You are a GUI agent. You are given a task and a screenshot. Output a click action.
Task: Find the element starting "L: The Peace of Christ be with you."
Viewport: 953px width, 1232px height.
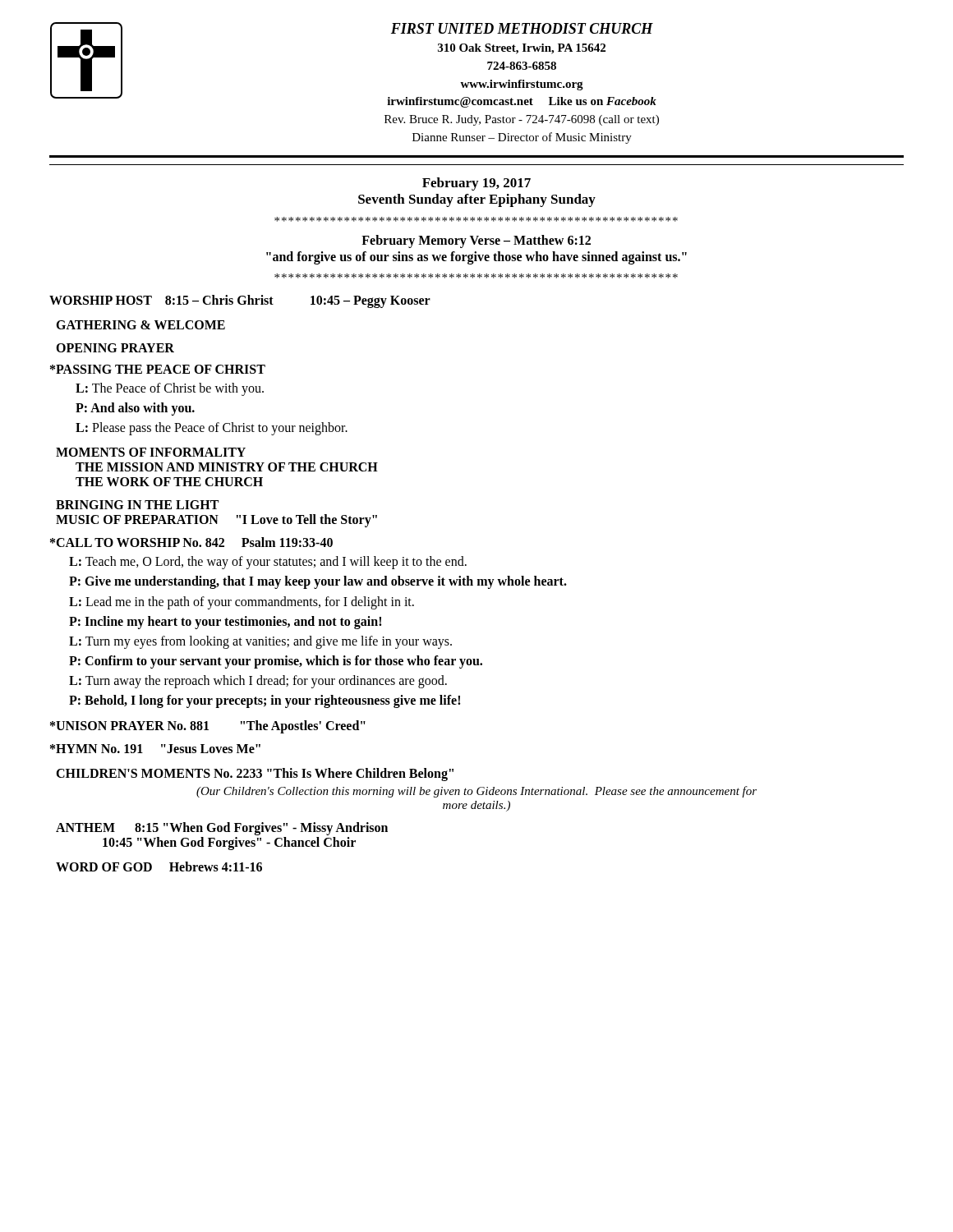(x=167, y=388)
